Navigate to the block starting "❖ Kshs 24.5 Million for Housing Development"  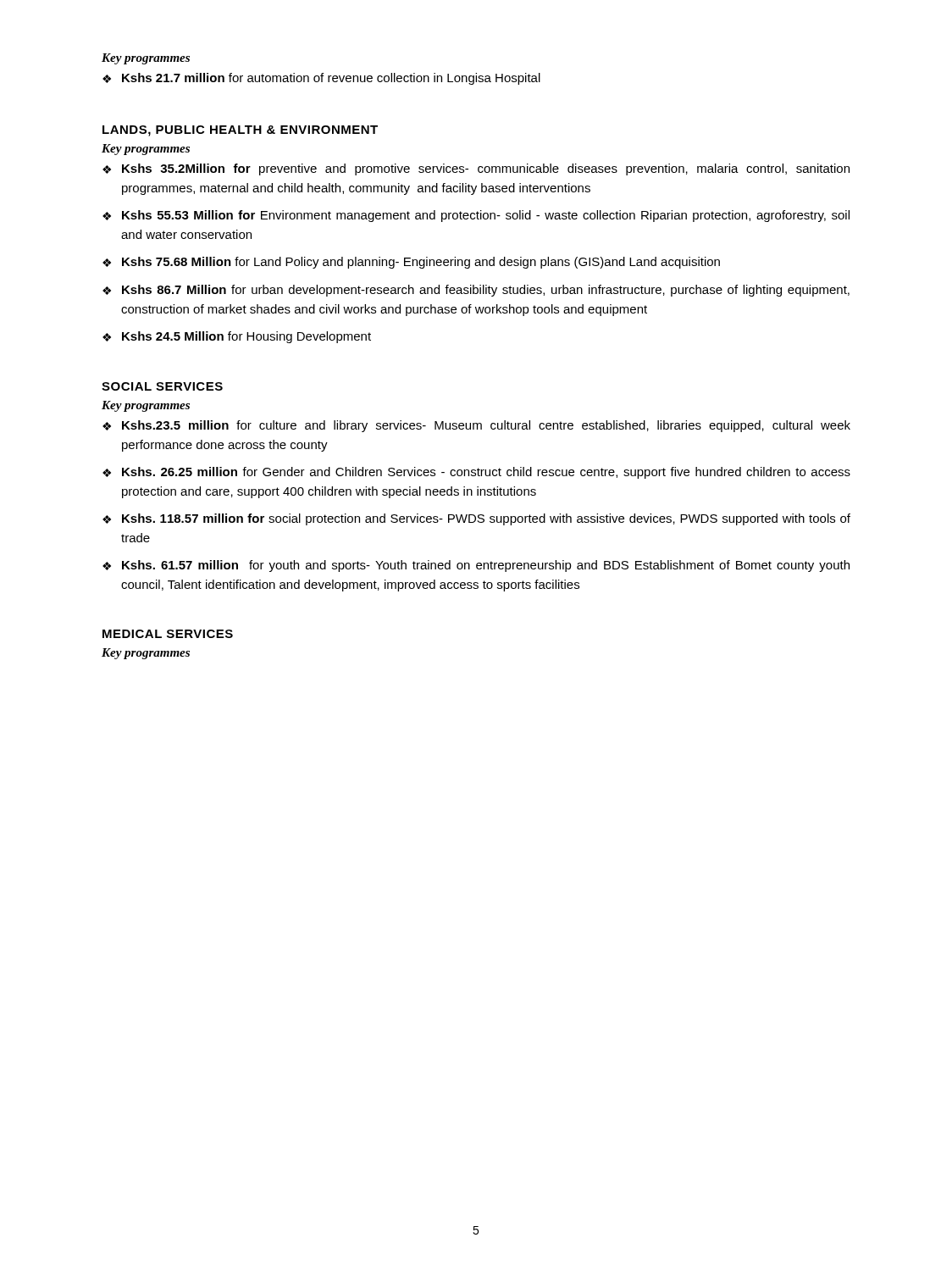[x=237, y=337]
